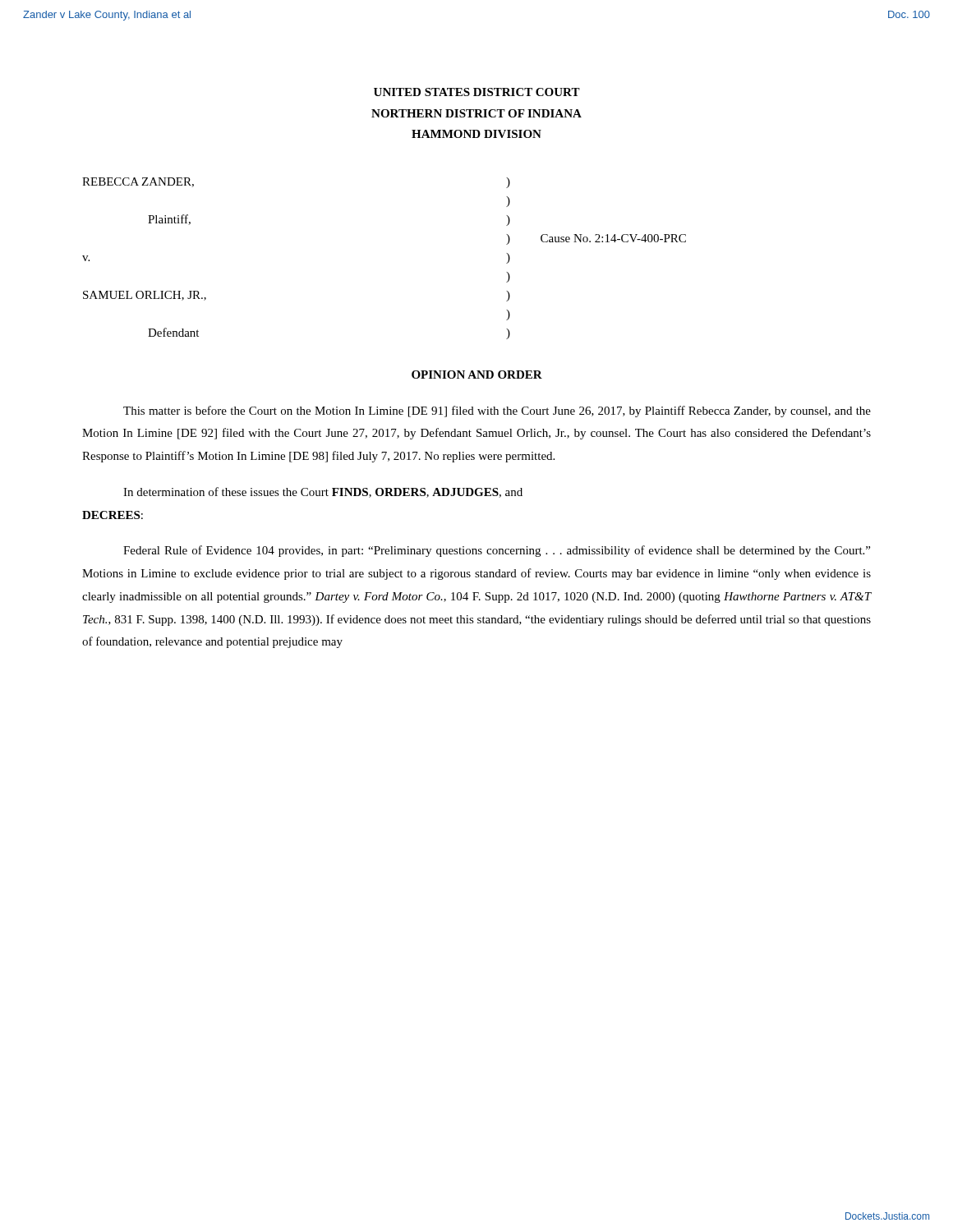Locate the block of text that opens with "Federal Rule of Evidence 104 provides, in part:"
This screenshot has width=953, height=1232.
[476, 596]
